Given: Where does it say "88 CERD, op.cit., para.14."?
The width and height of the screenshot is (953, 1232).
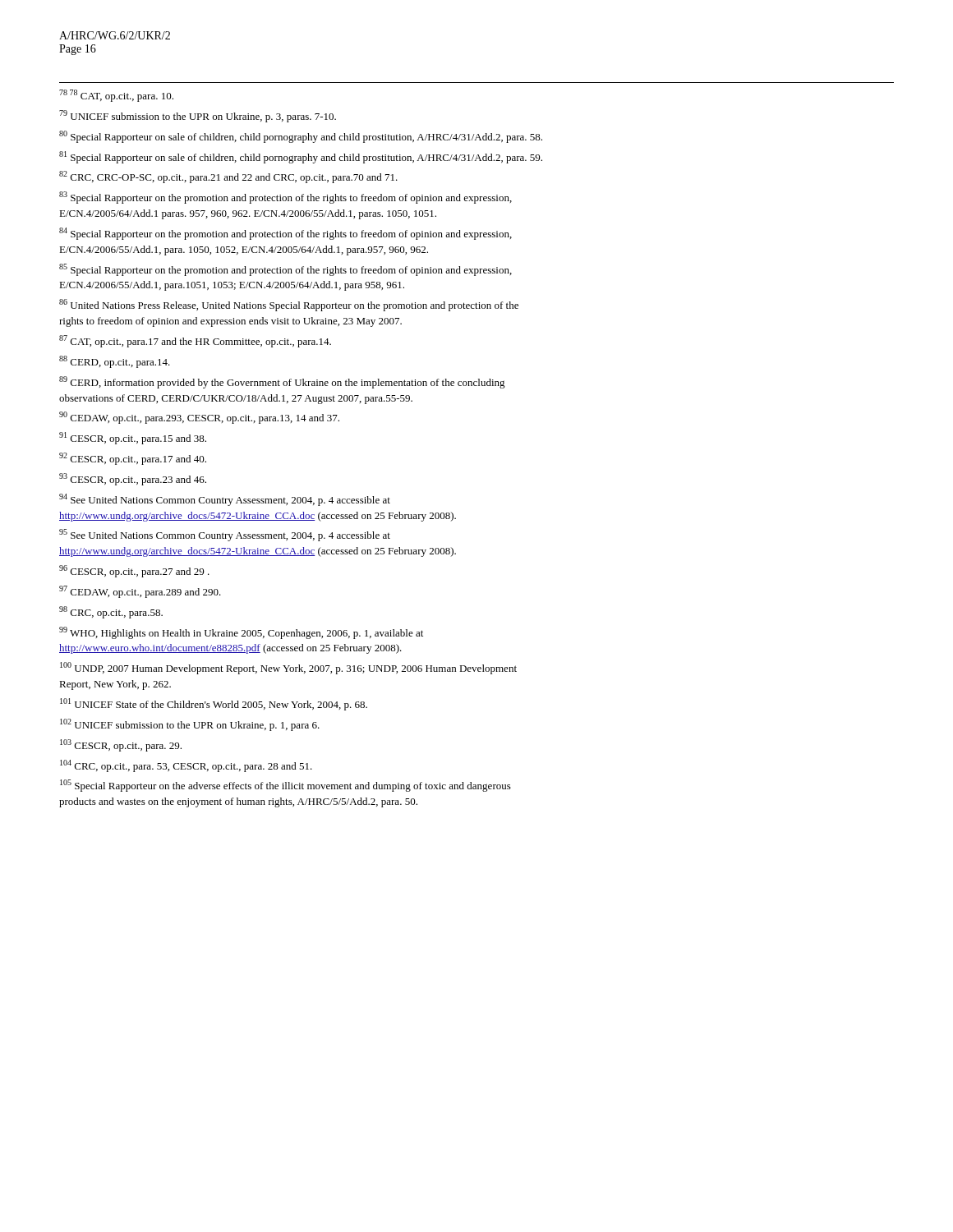Looking at the screenshot, I should click(115, 361).
